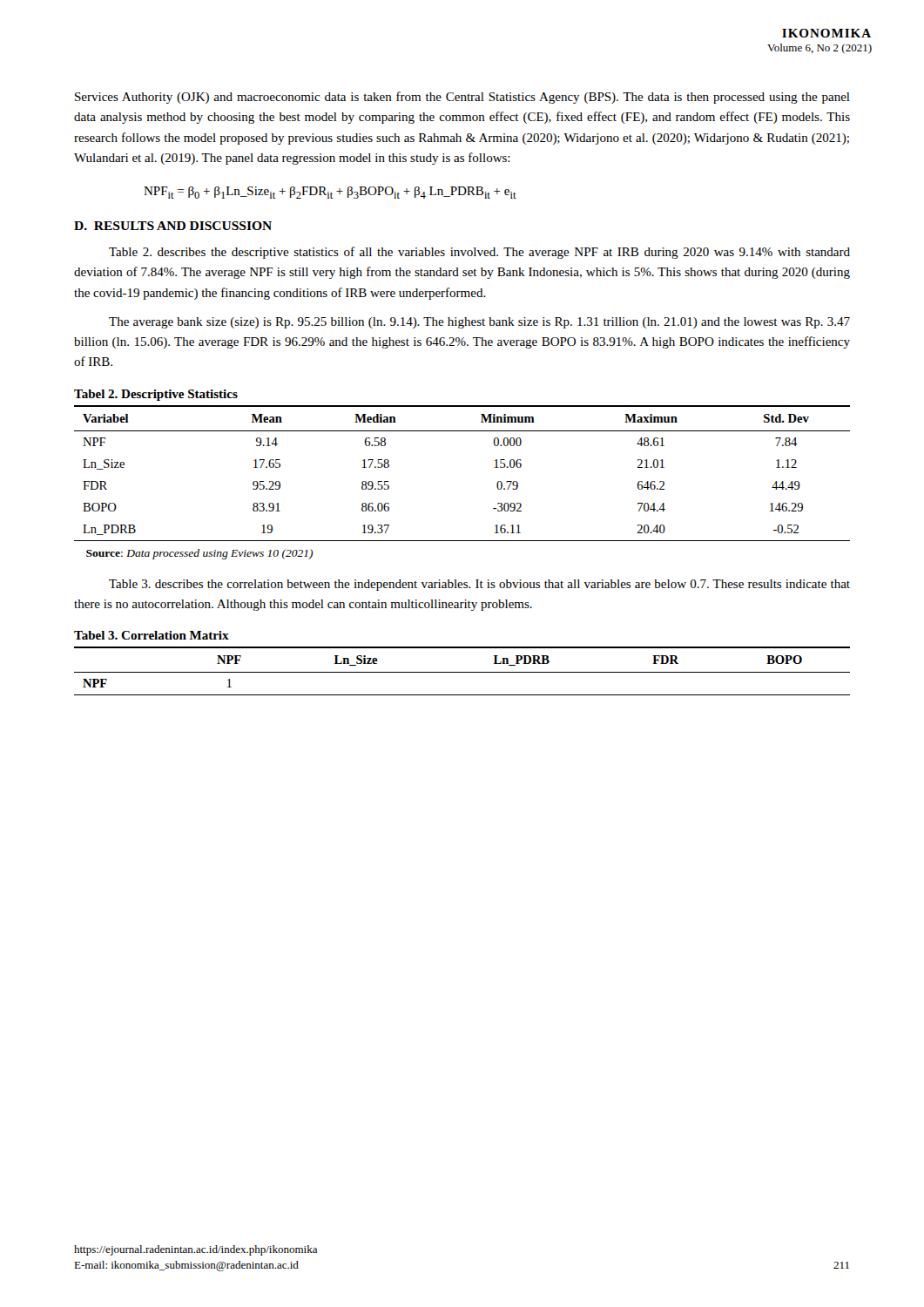The image size is (924, 1307).
Task: Navigate to the text starting "Table 3. describes"
Action: click(x=462, y=594)
